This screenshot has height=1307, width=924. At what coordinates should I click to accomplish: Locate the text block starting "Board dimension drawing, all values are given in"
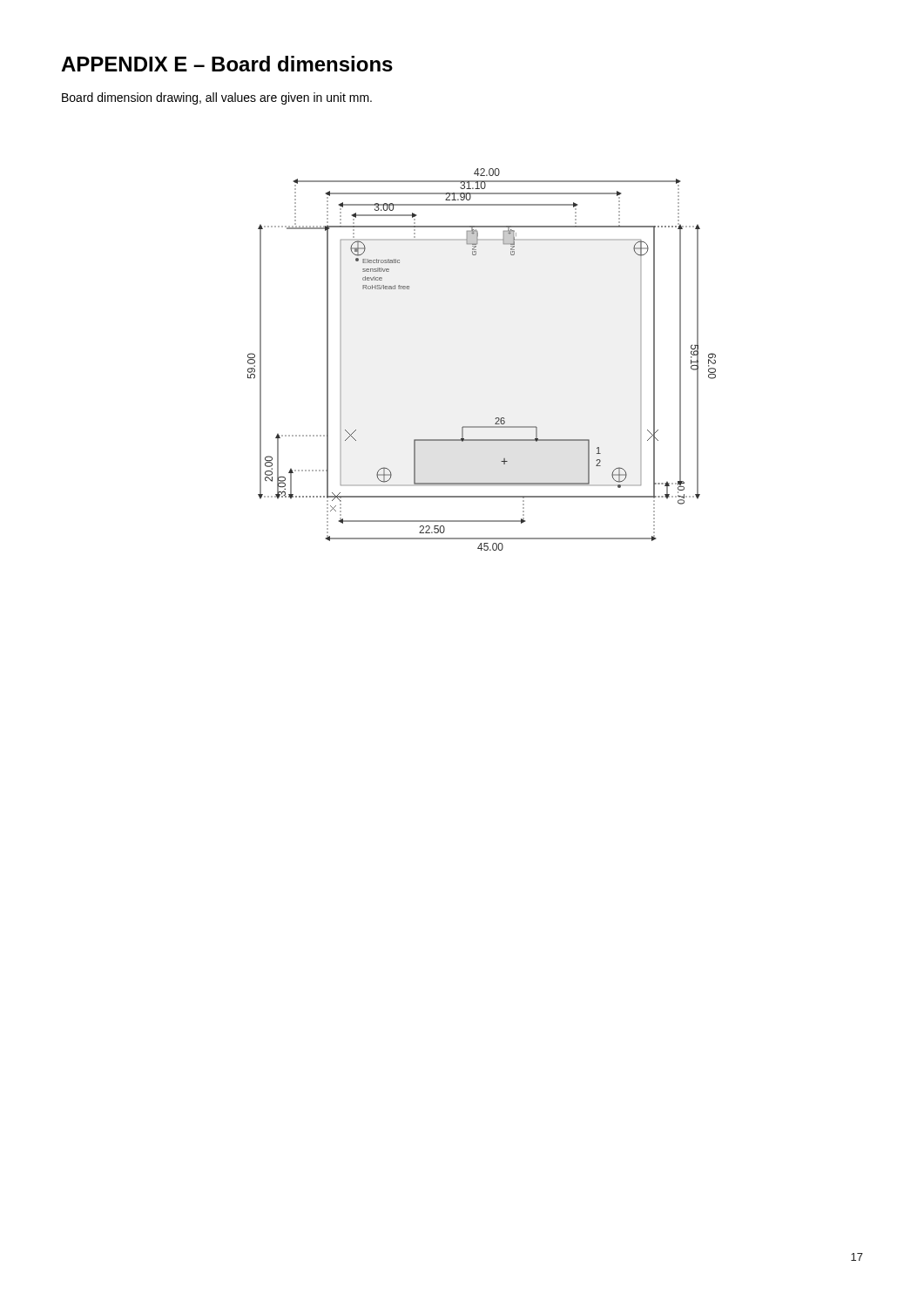coord(217,98)
